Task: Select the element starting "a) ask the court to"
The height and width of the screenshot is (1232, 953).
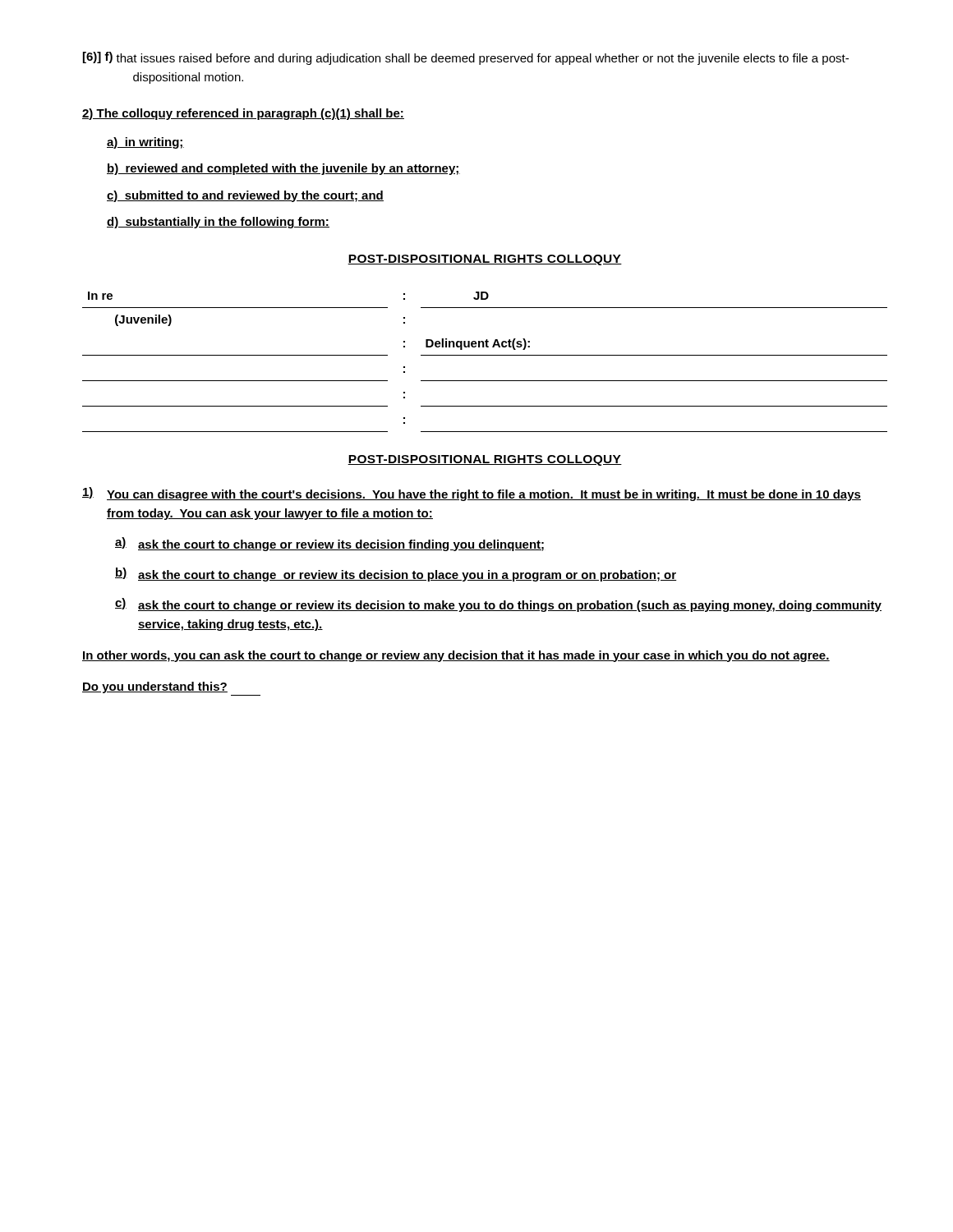Action: pos(485,544)
